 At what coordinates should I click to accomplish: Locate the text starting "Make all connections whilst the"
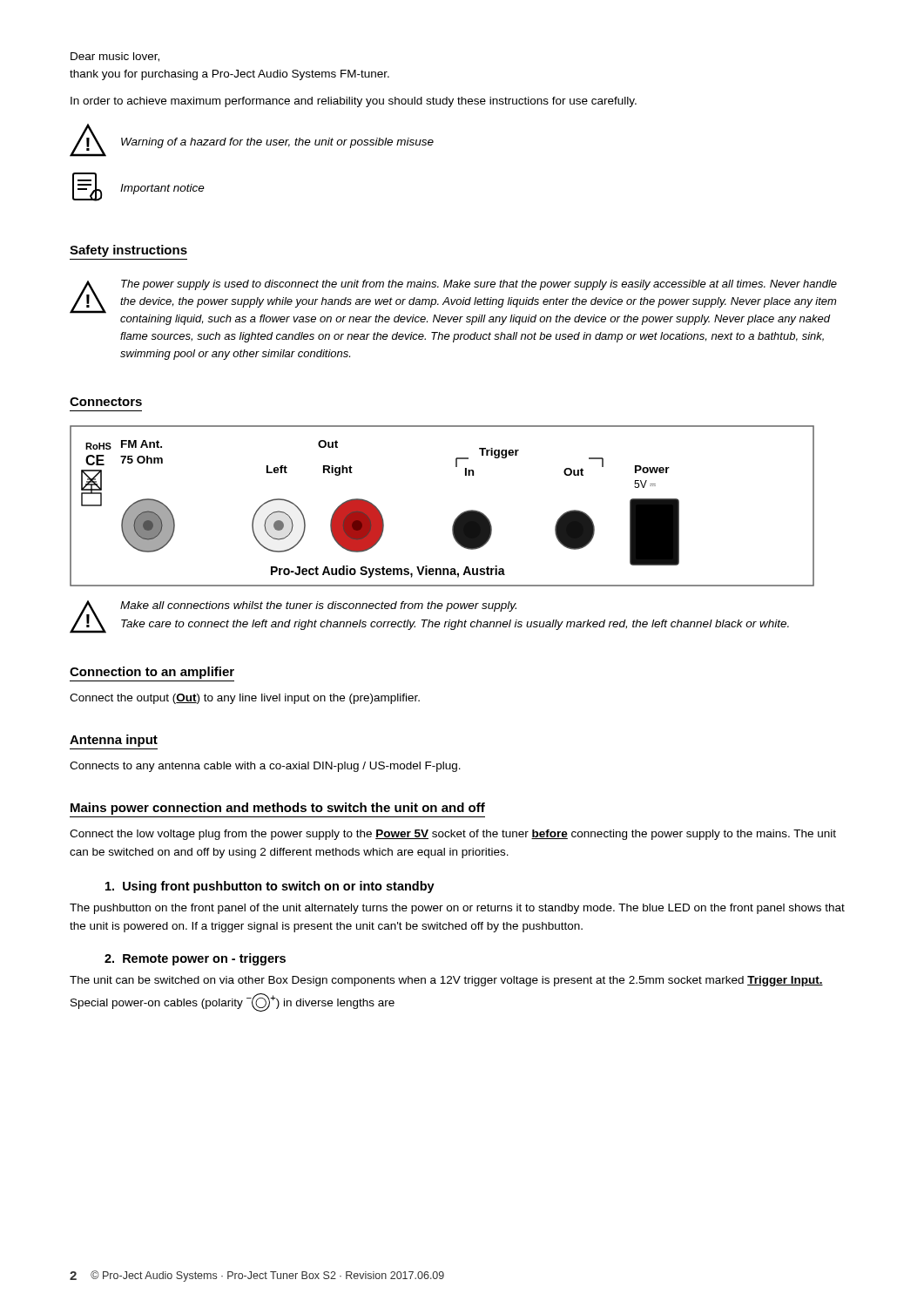(x=455, y=615)
